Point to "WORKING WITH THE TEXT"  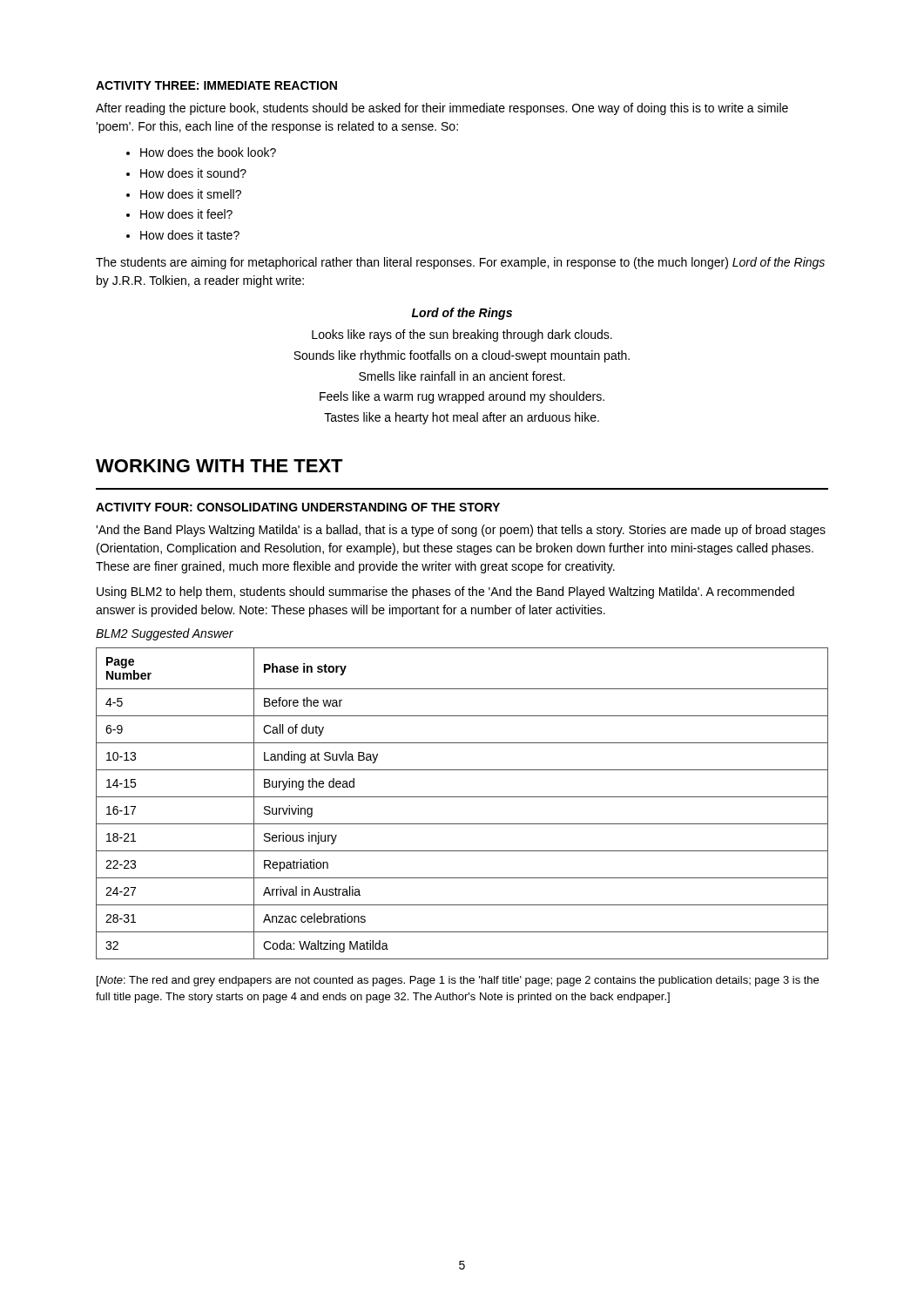[x=219, y=466]
